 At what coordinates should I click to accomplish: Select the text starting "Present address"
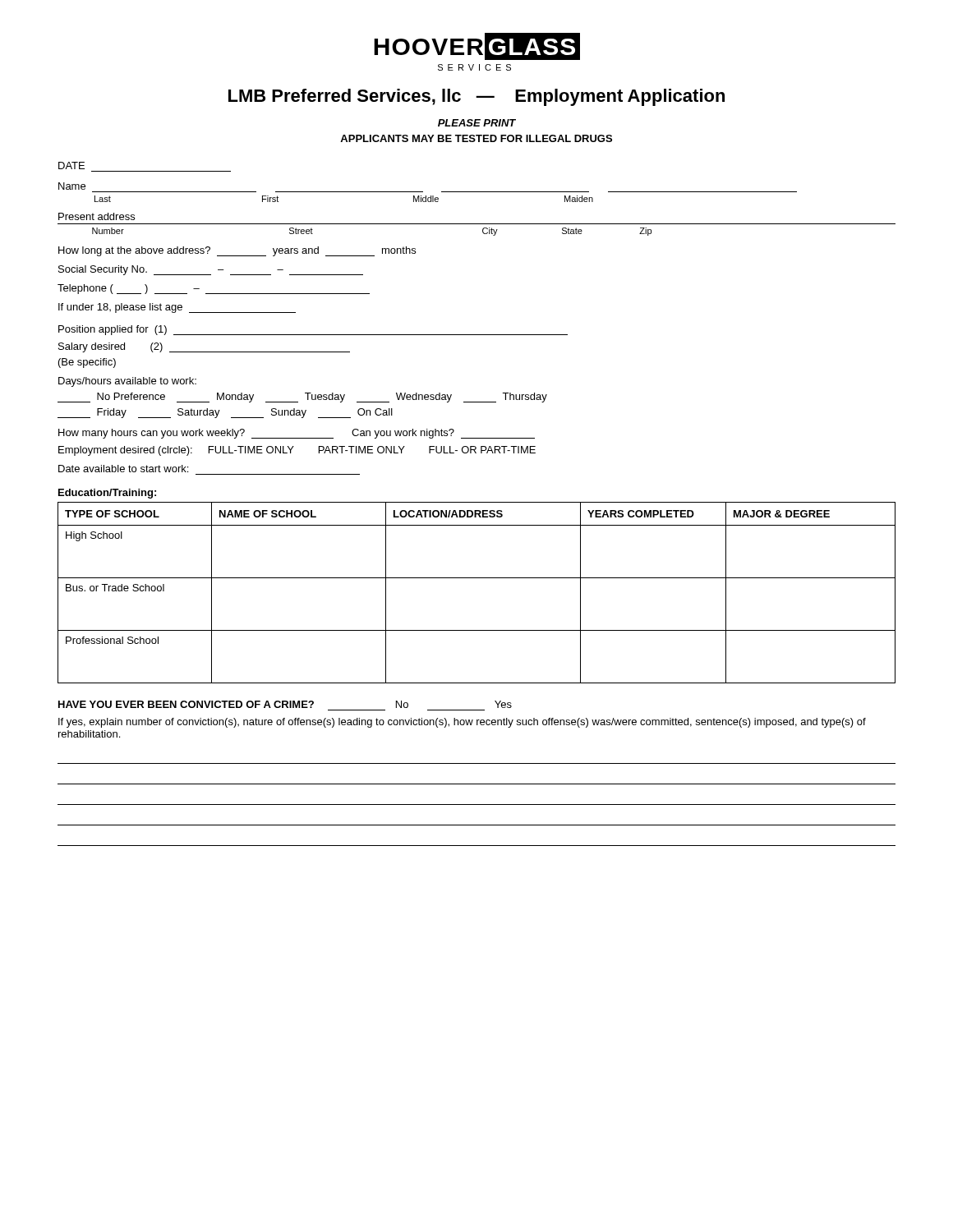(x=99, y=216)
